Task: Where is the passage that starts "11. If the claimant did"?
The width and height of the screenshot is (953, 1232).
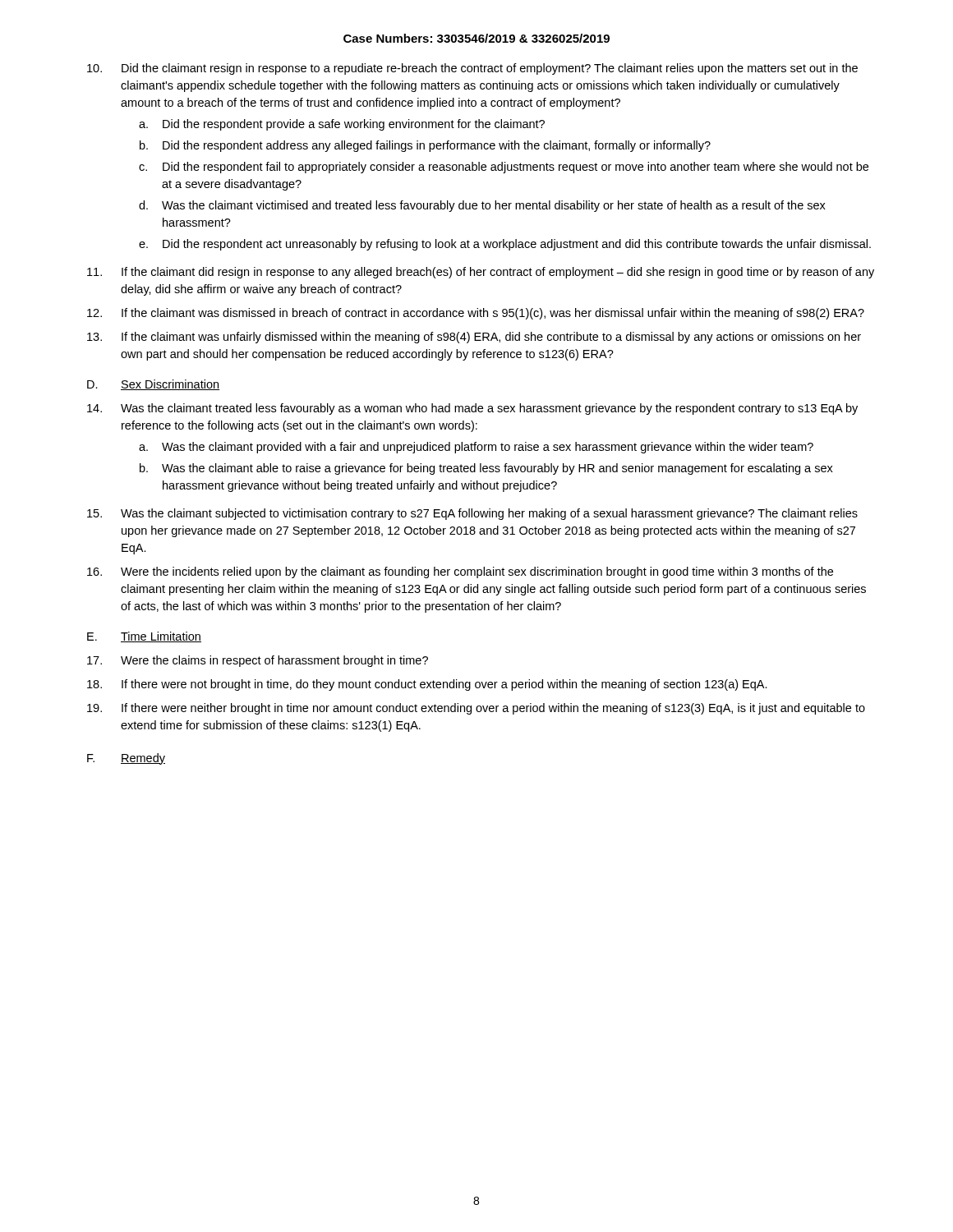Action: tap(483, 281)
